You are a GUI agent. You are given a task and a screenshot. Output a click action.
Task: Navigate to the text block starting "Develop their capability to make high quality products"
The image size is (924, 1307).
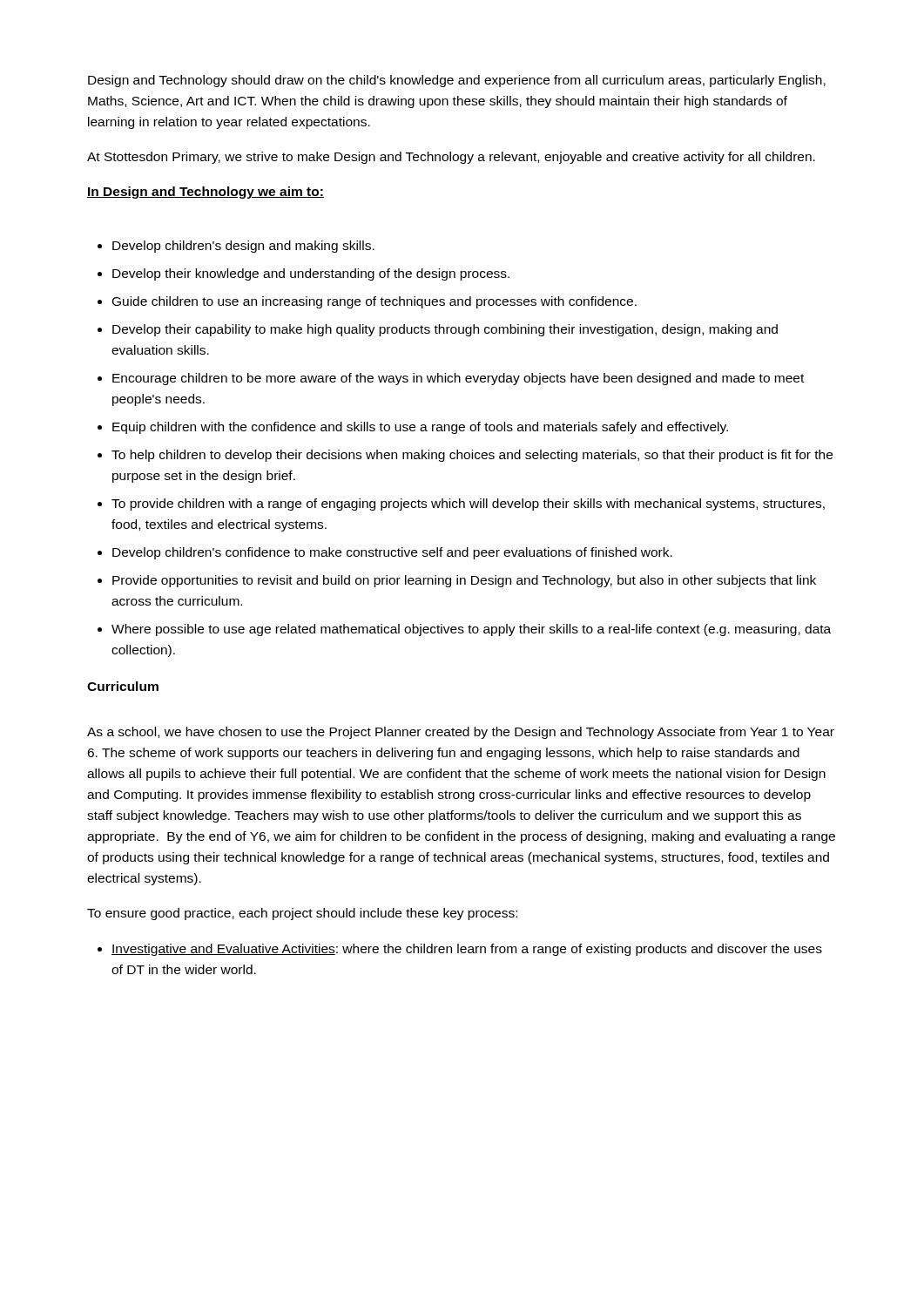click(474, 340)
